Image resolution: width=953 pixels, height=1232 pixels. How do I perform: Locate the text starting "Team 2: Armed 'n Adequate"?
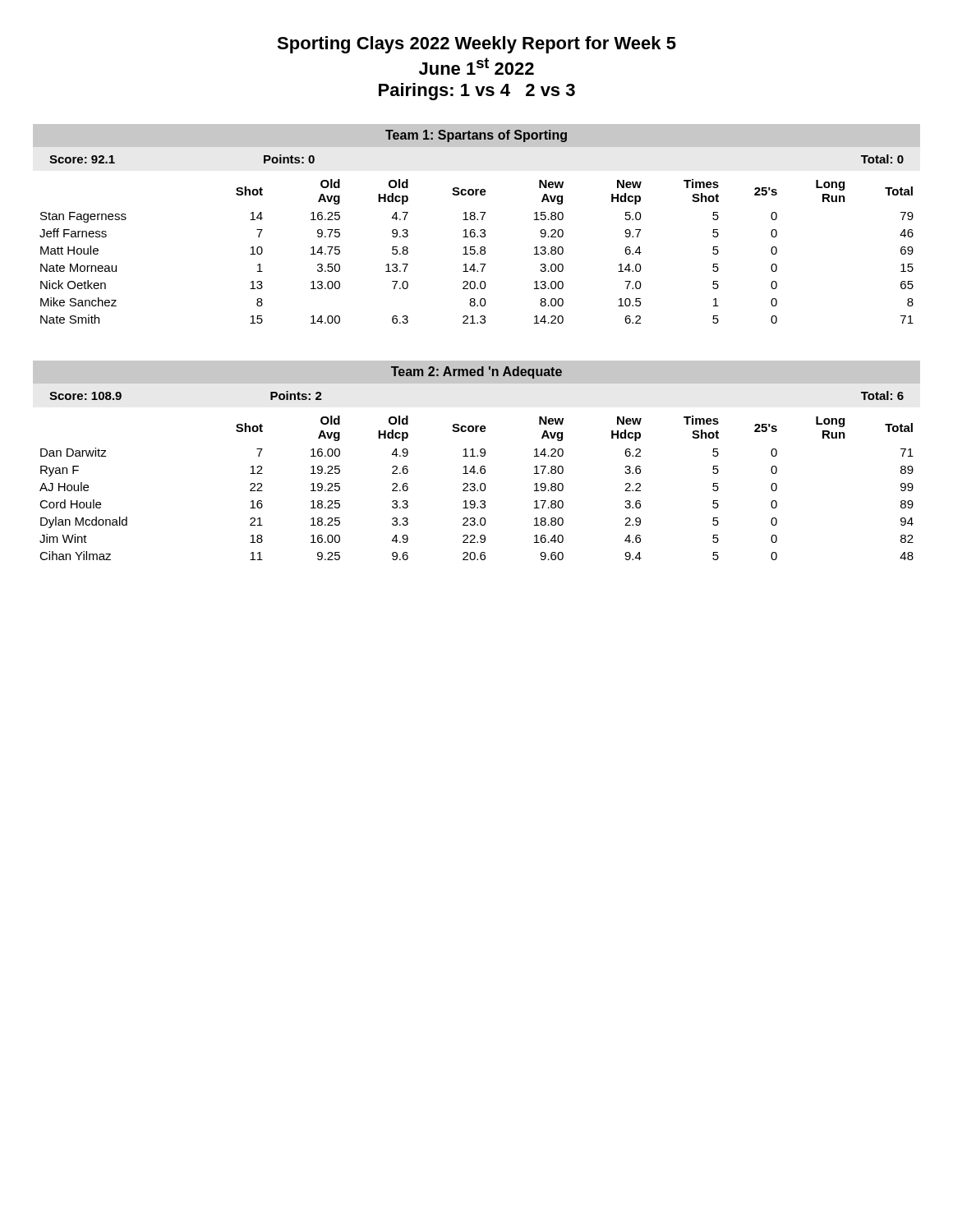(476, 372)
